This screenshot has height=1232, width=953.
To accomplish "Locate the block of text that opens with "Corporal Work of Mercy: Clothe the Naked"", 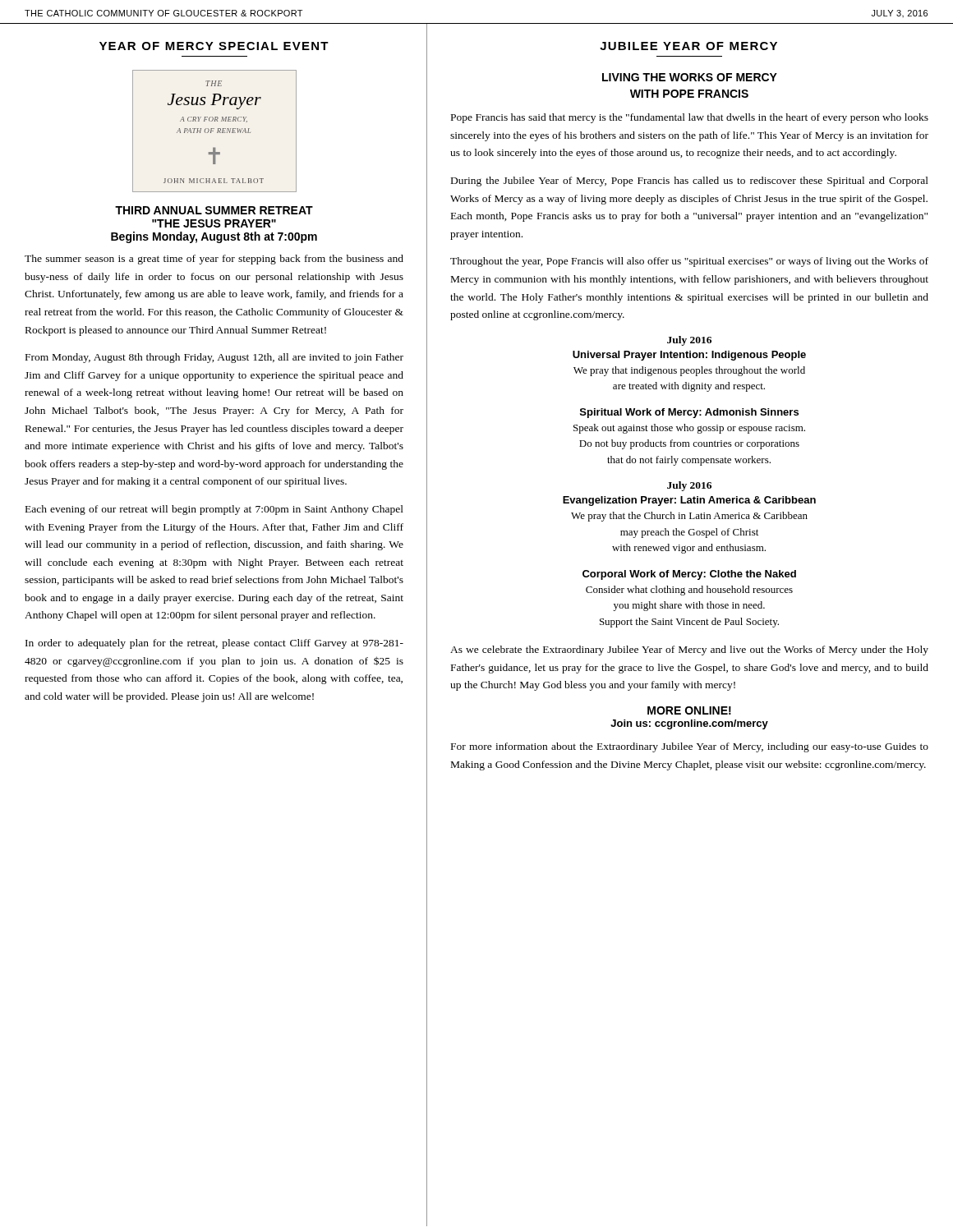I will 689,598.
